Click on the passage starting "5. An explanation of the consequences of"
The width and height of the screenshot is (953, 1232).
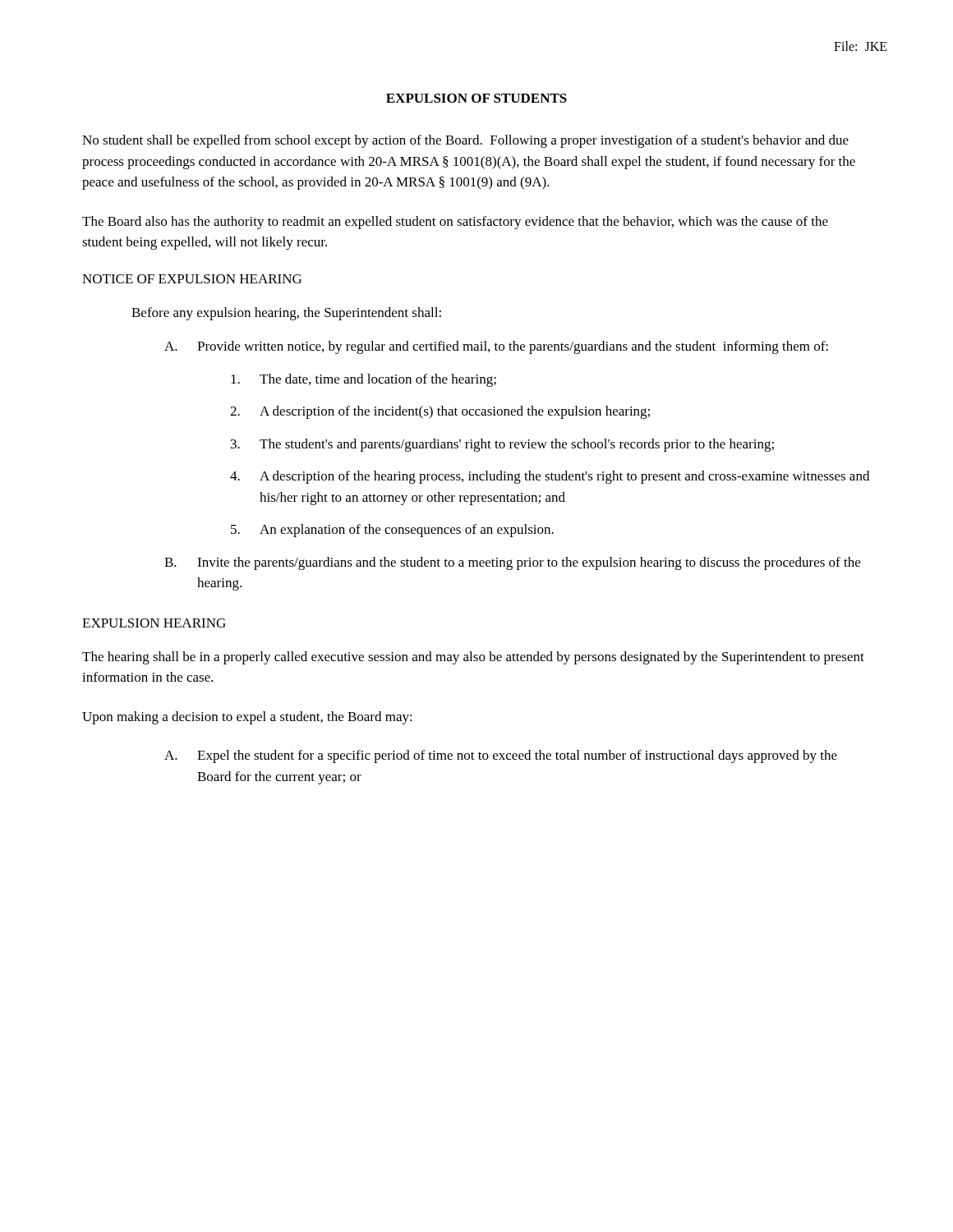(x=550, y=530)
